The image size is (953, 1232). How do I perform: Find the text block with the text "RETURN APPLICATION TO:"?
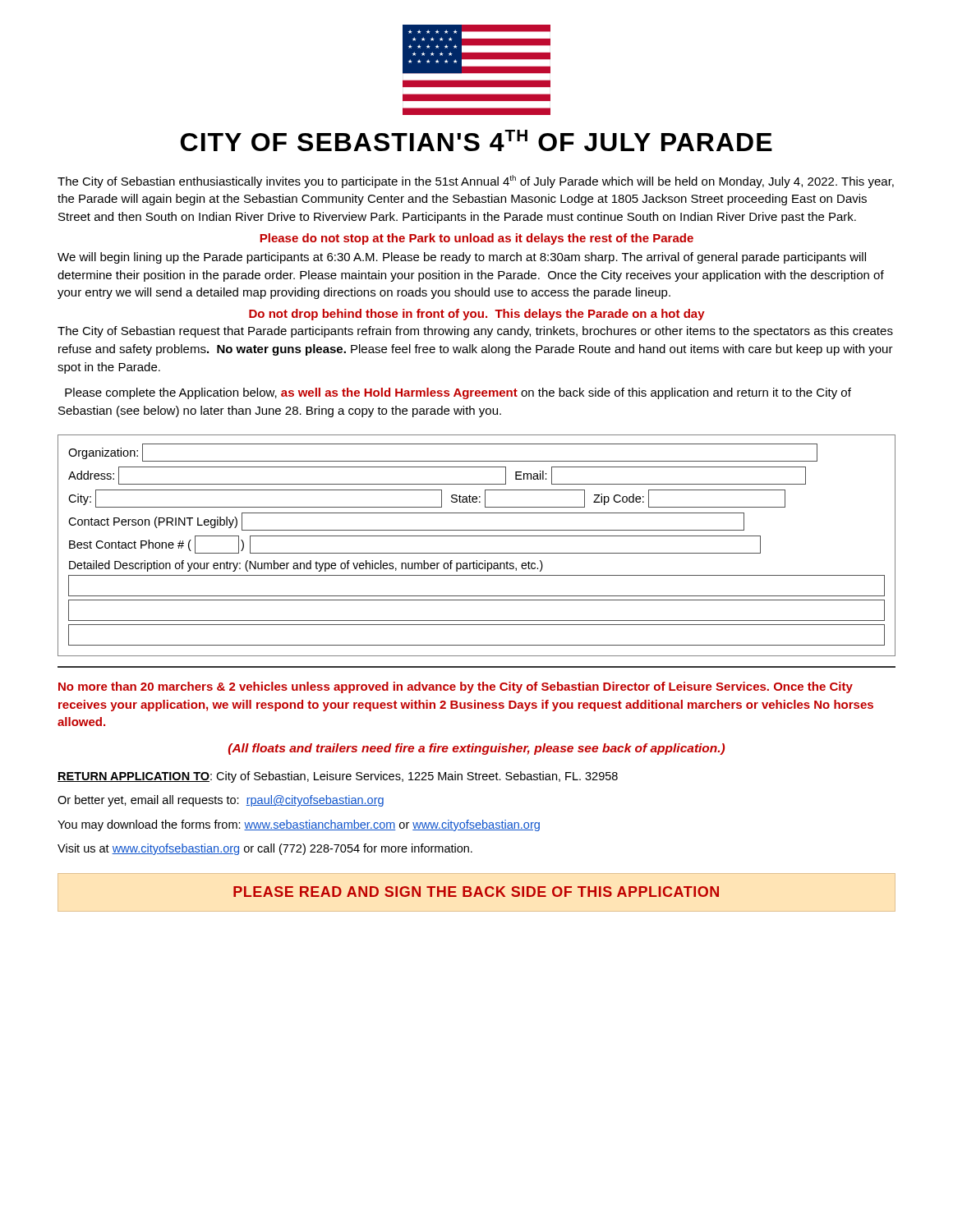point(338,776)
